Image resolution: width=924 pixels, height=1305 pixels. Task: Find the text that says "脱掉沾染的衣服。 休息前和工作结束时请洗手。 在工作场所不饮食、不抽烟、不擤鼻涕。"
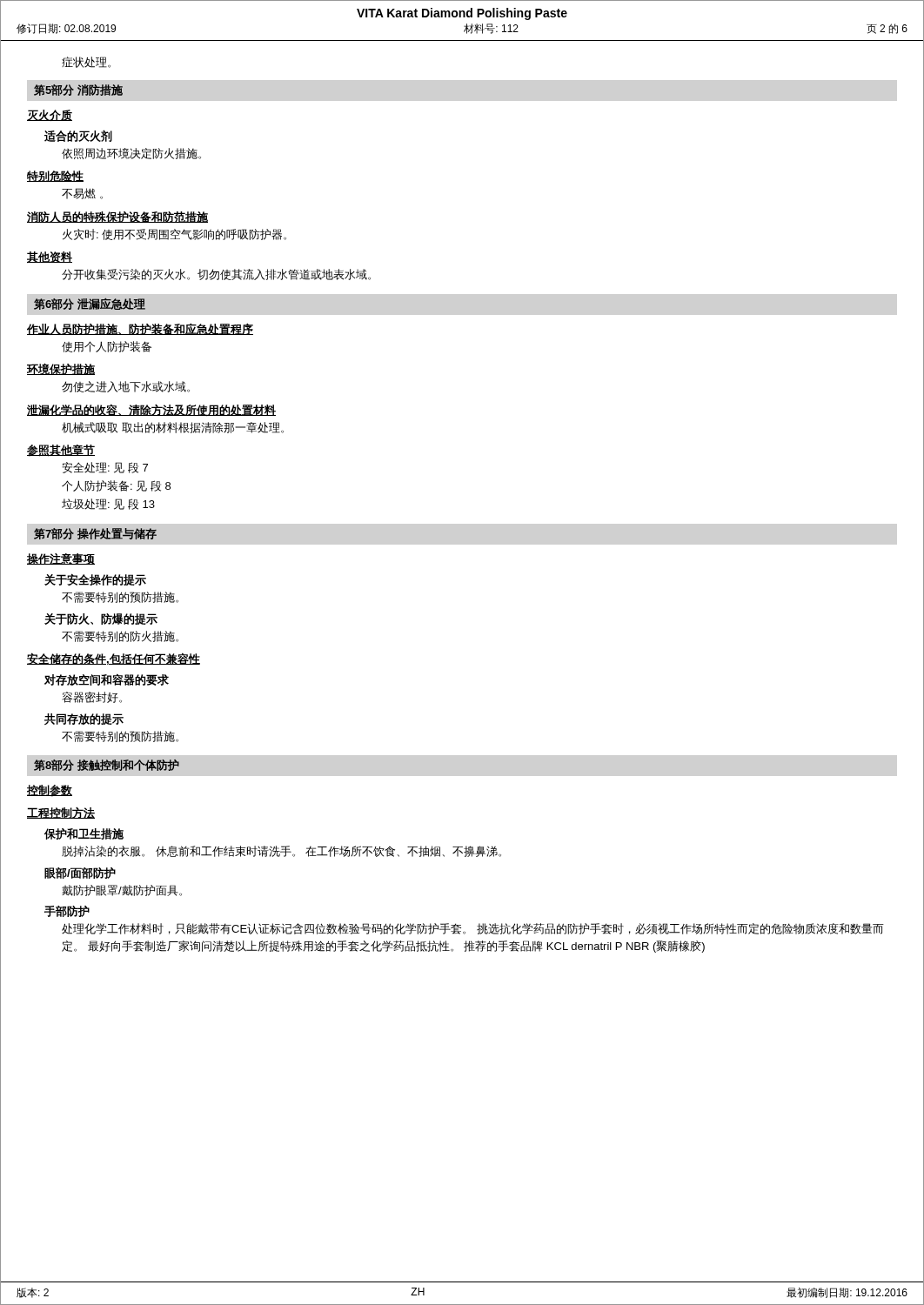286,852
